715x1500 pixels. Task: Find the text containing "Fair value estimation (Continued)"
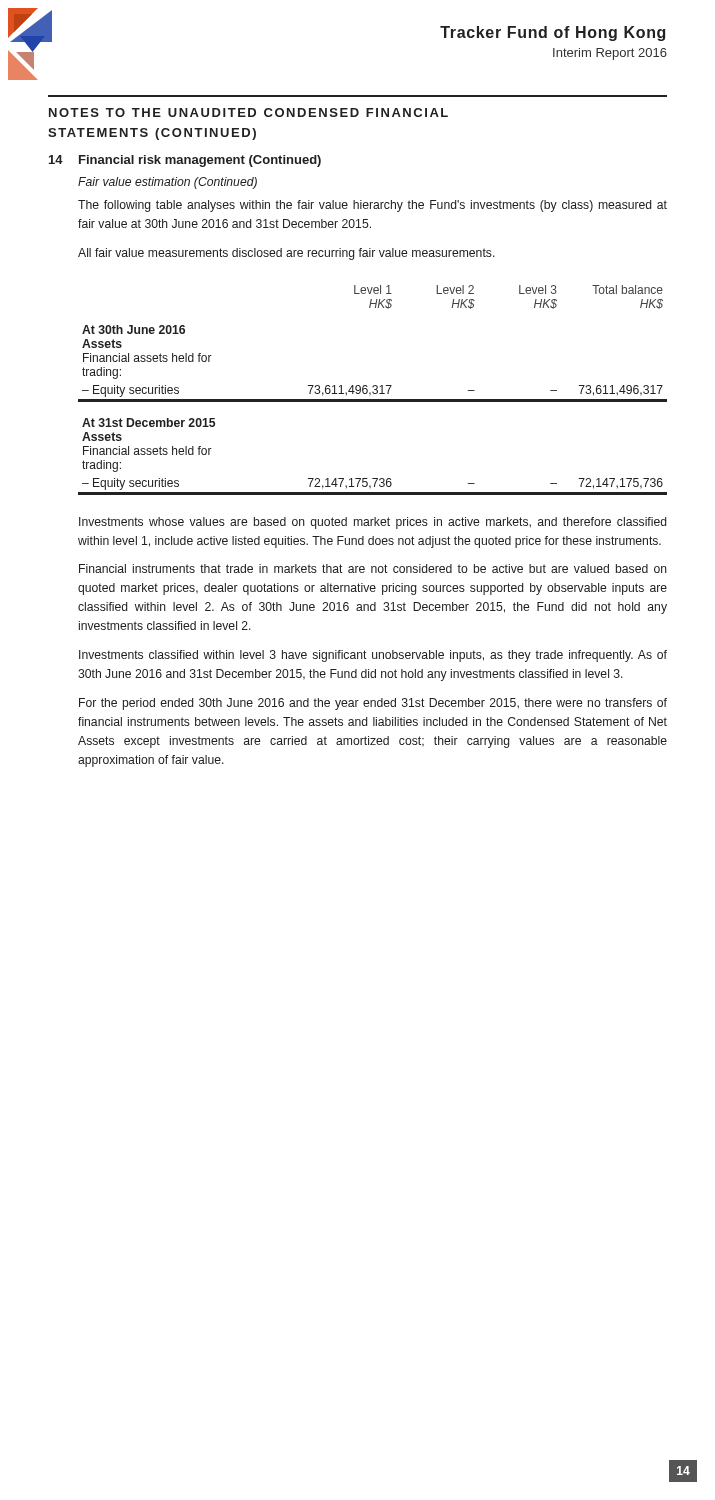(x=168, y=182)
